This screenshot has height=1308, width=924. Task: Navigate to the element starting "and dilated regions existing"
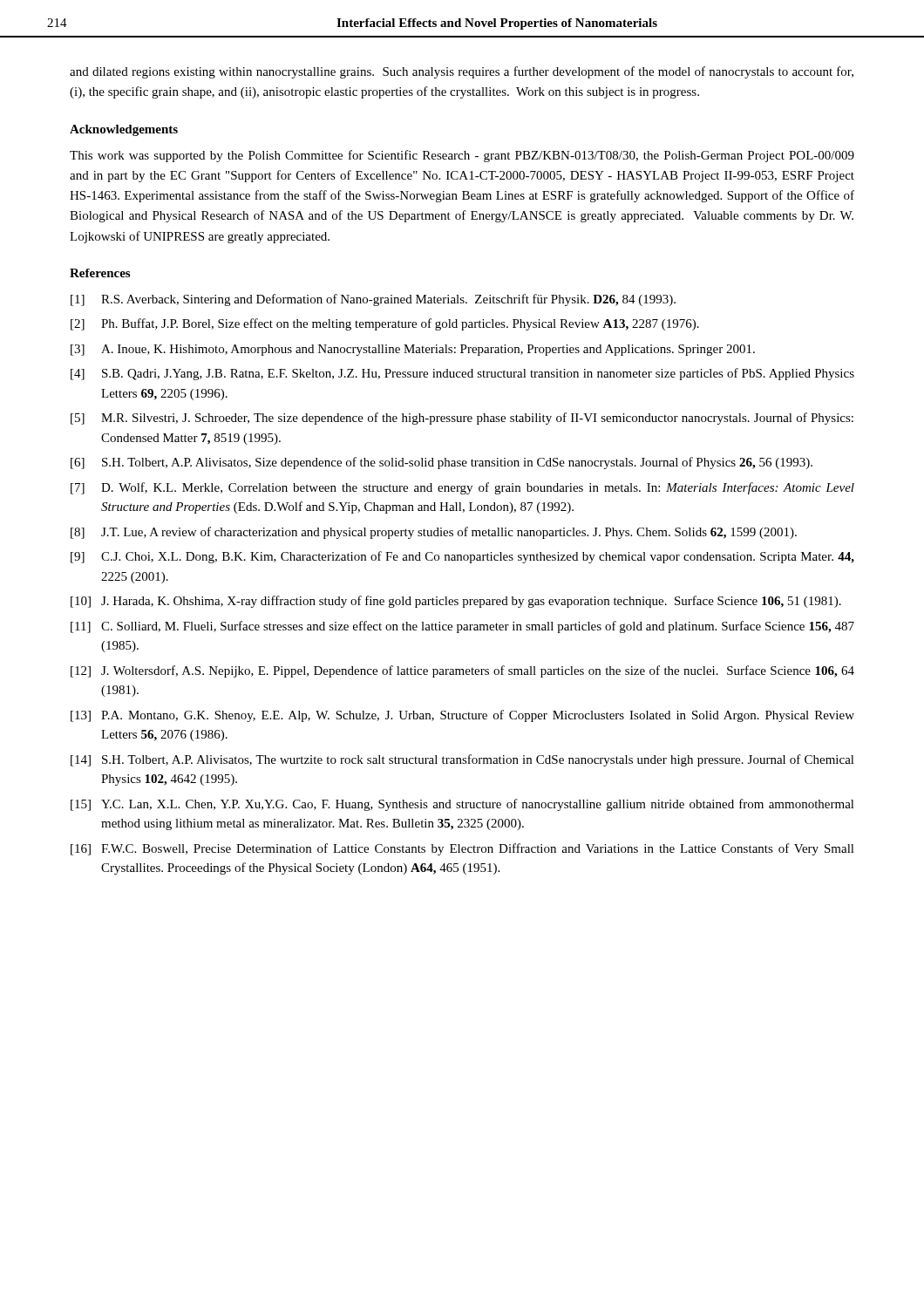tap(462, 82)
